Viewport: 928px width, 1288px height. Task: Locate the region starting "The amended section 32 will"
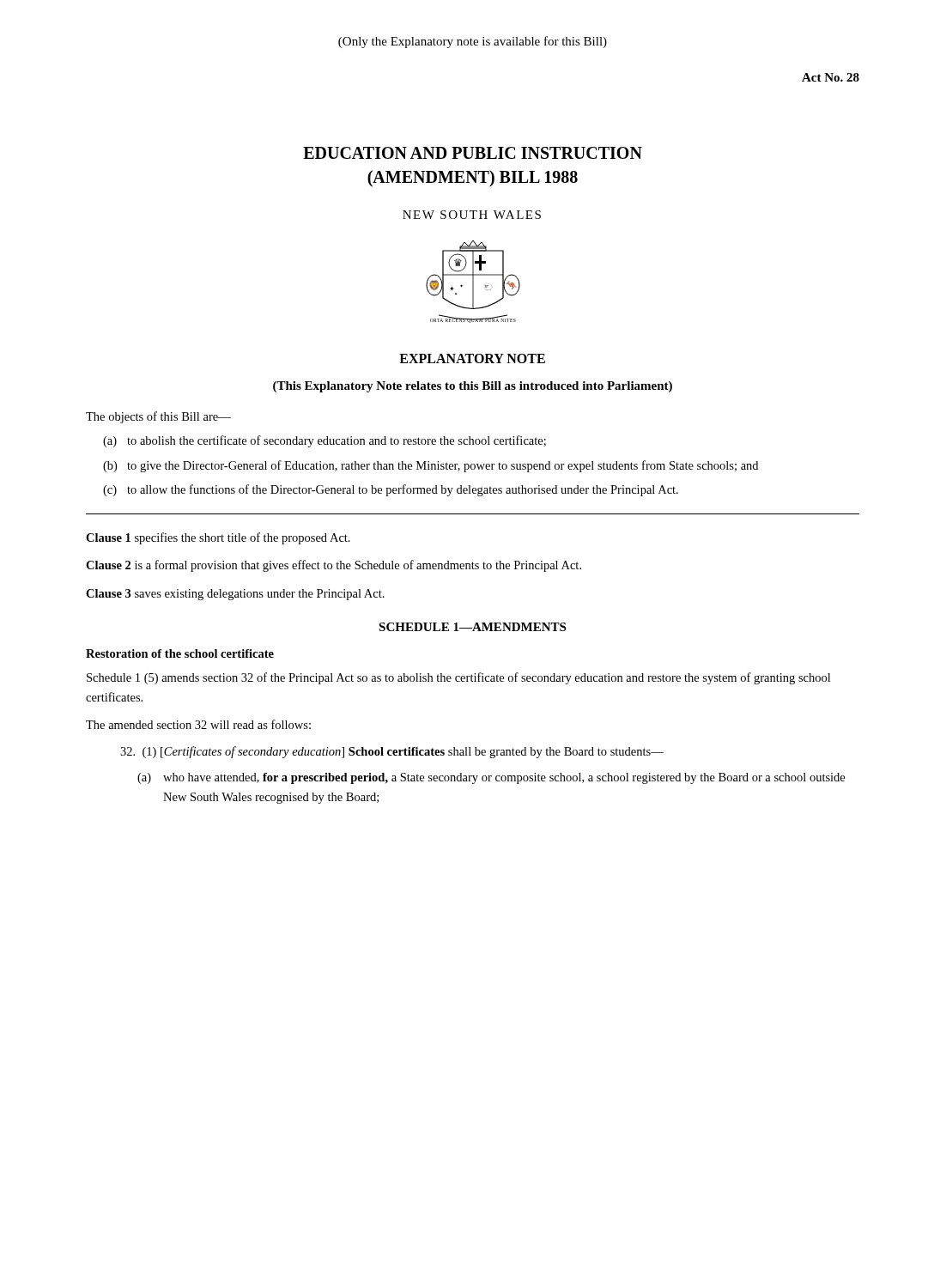(199, 725)
